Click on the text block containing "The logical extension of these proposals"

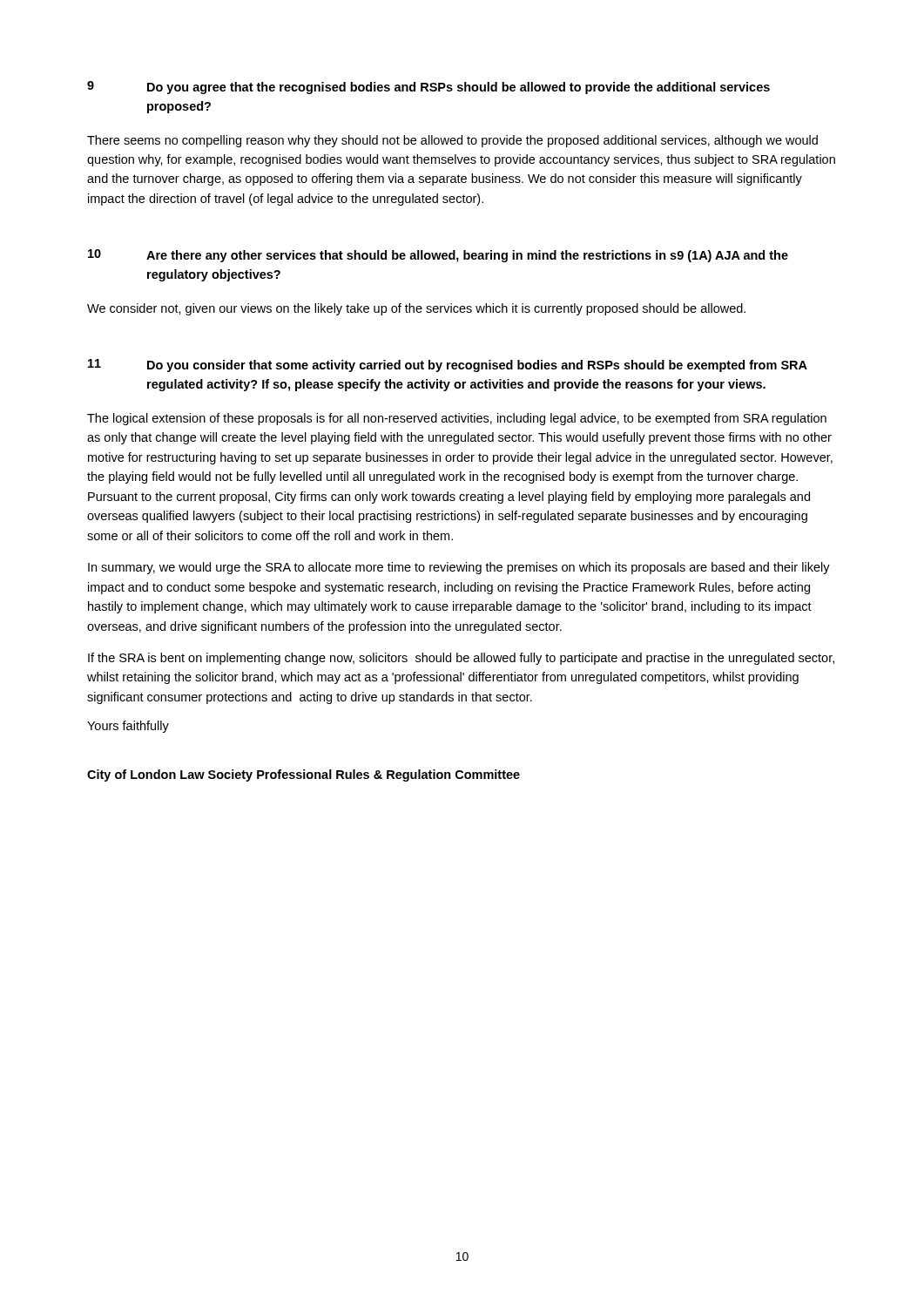coord(460,477)
